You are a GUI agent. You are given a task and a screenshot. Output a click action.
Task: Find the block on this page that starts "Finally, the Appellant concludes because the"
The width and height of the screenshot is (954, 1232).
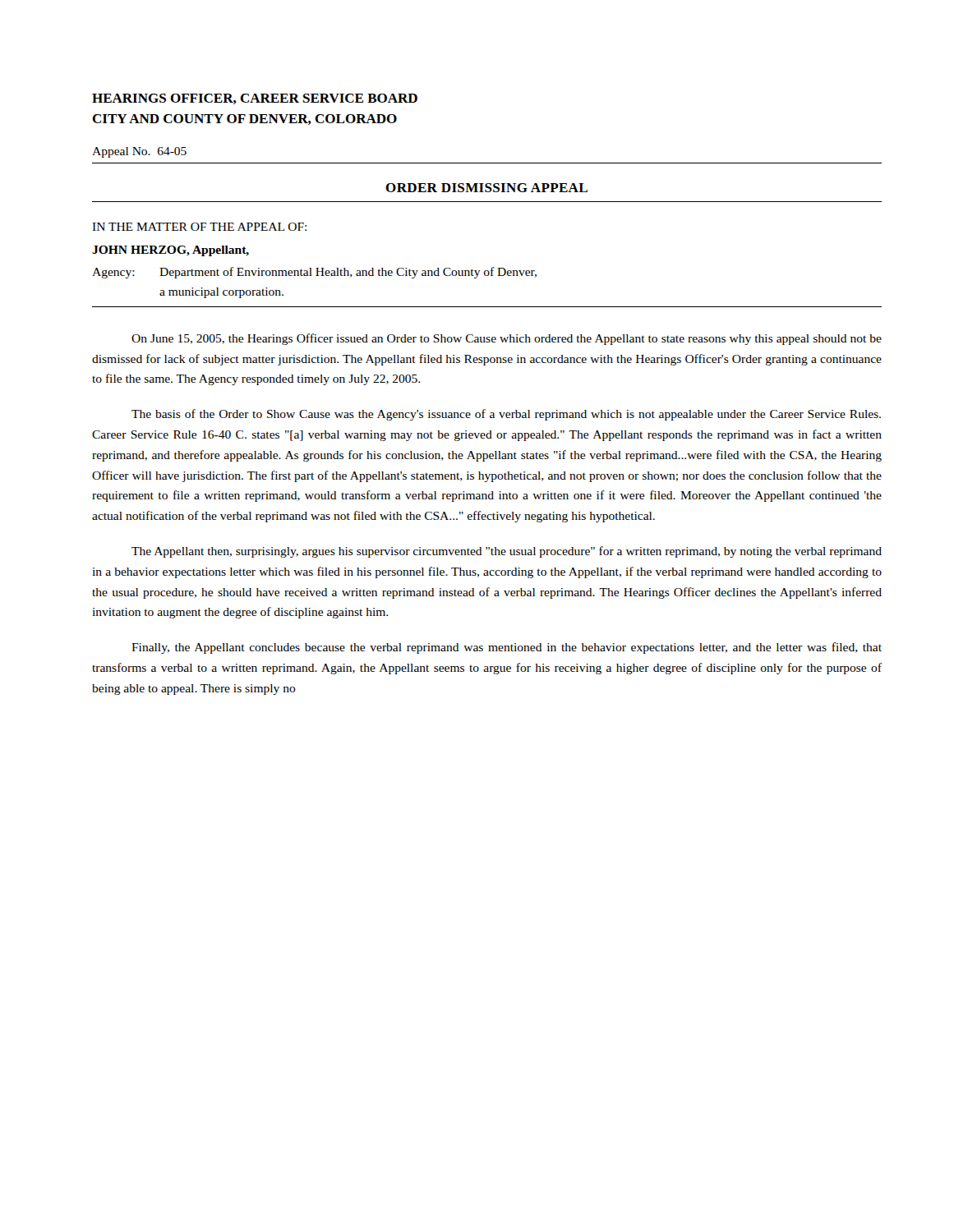[487, 667]
